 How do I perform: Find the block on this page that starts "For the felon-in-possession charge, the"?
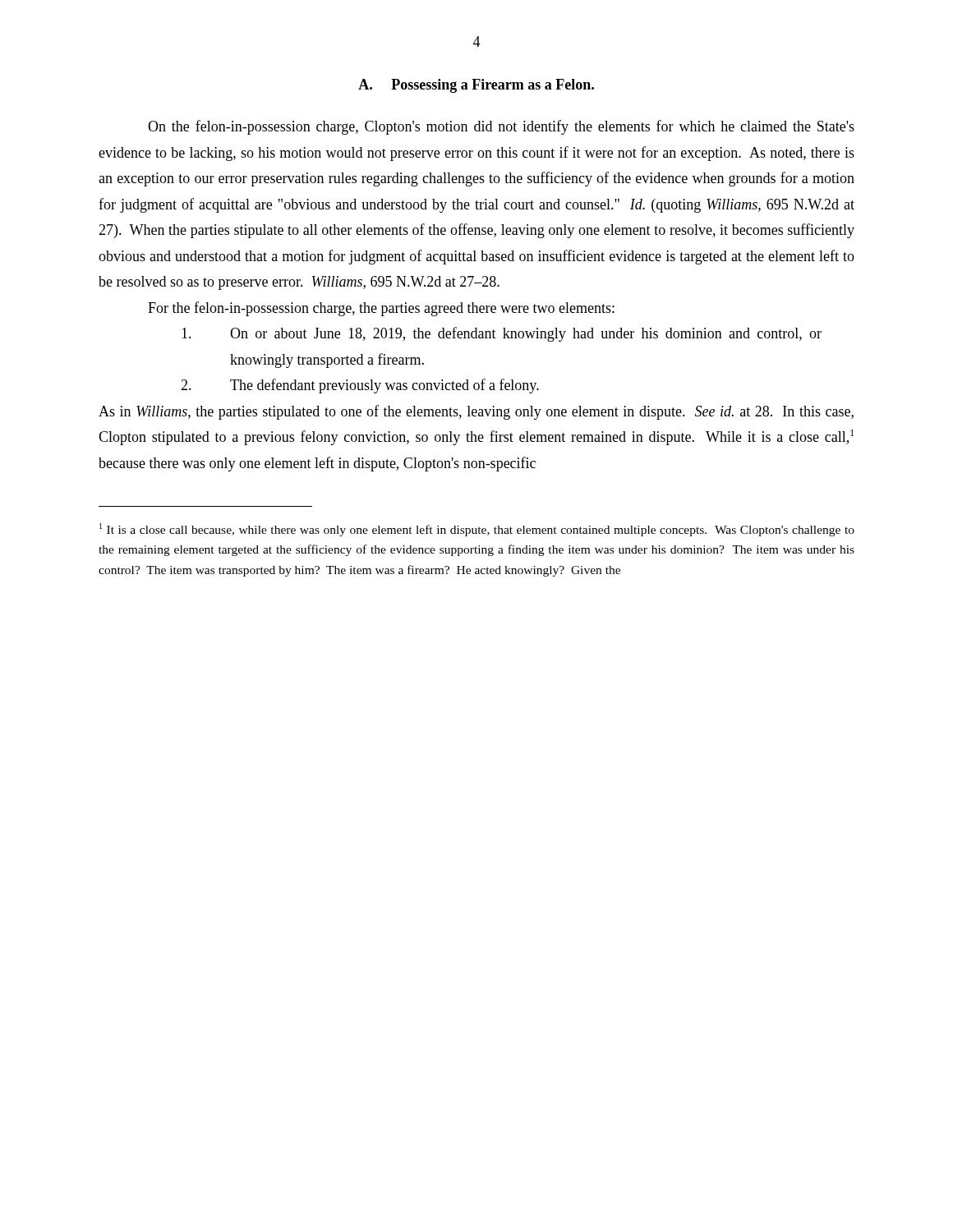(x=382, y=308)
